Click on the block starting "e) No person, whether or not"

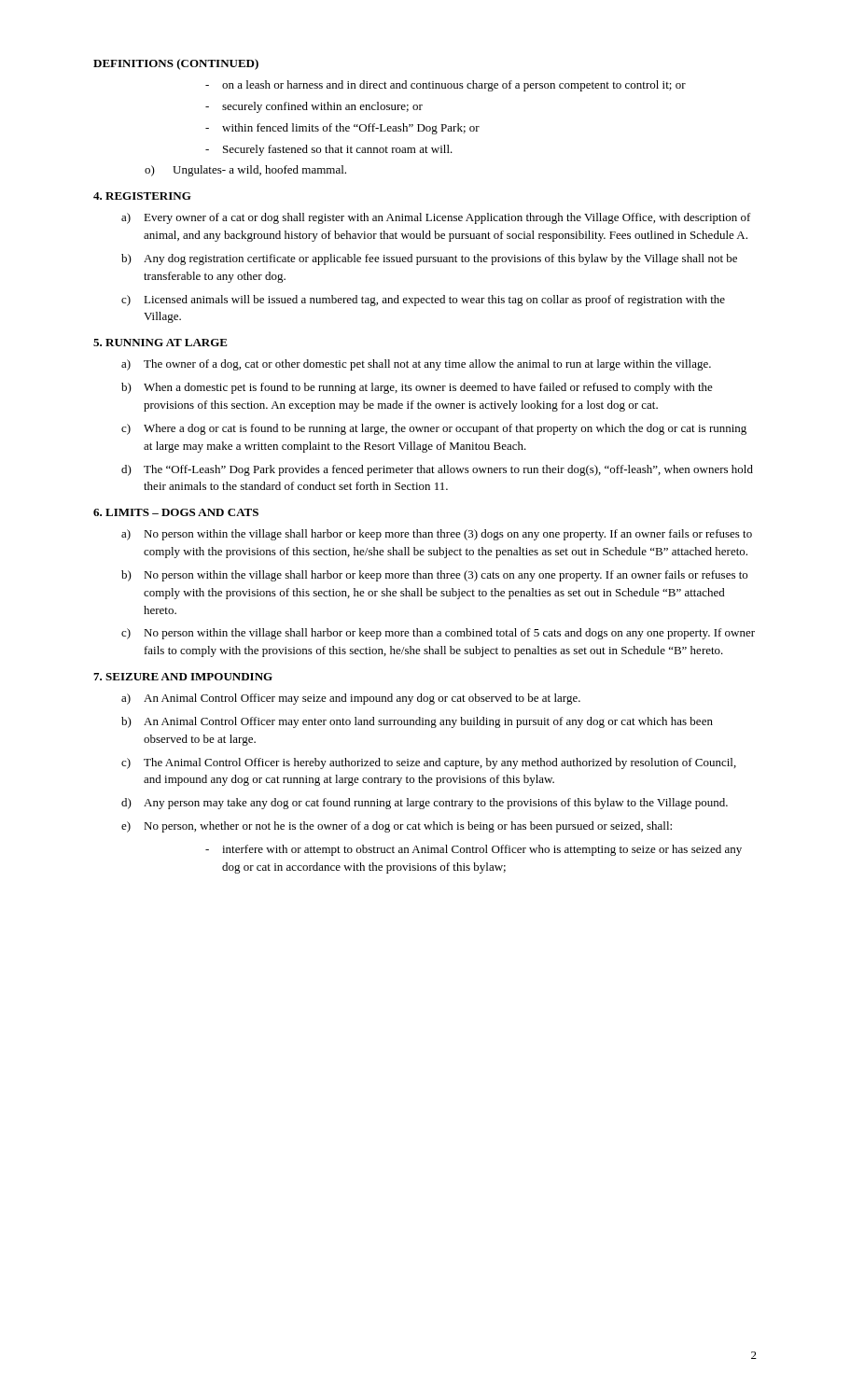439,827
